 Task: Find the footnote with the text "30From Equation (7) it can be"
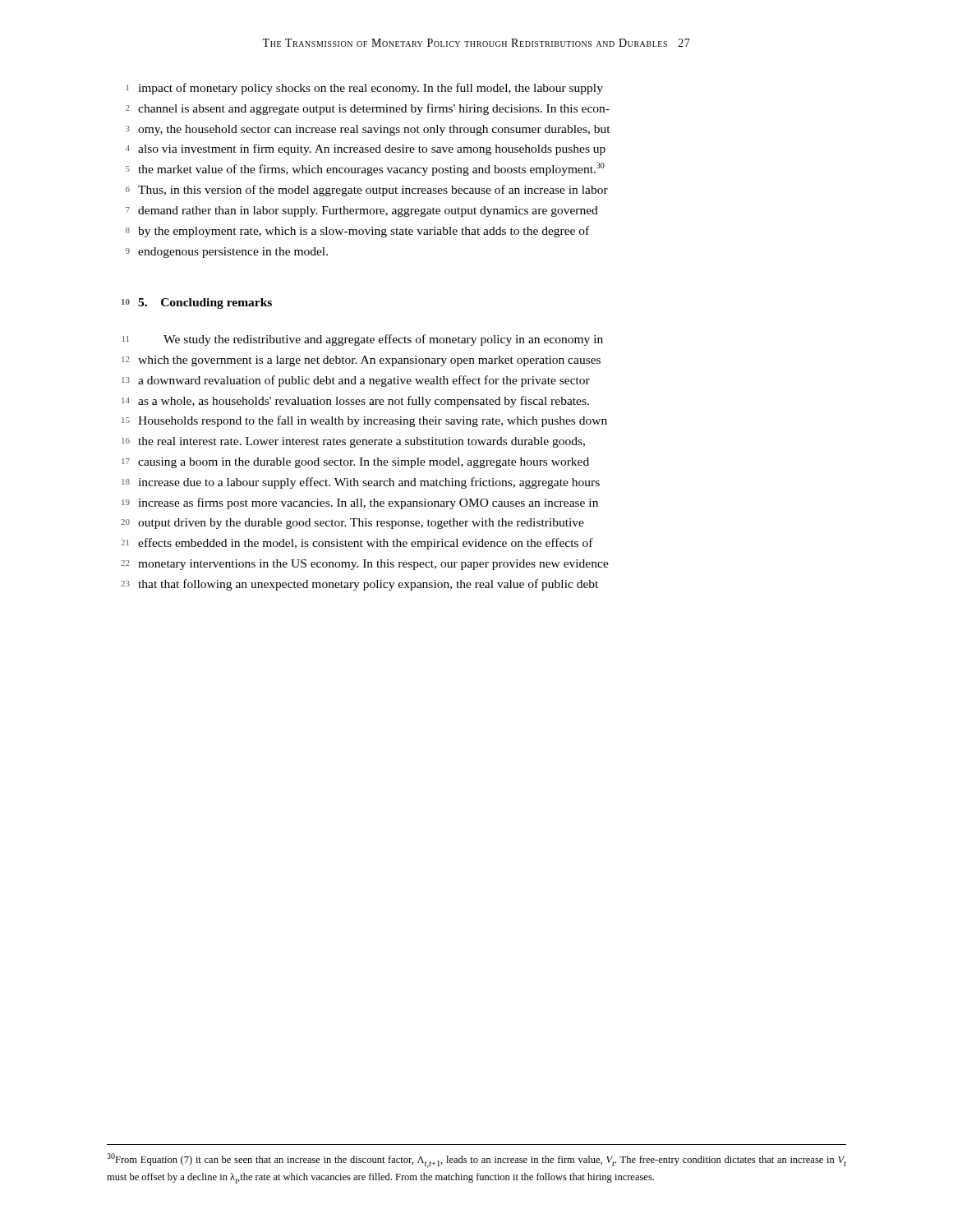click(476, 1168)
